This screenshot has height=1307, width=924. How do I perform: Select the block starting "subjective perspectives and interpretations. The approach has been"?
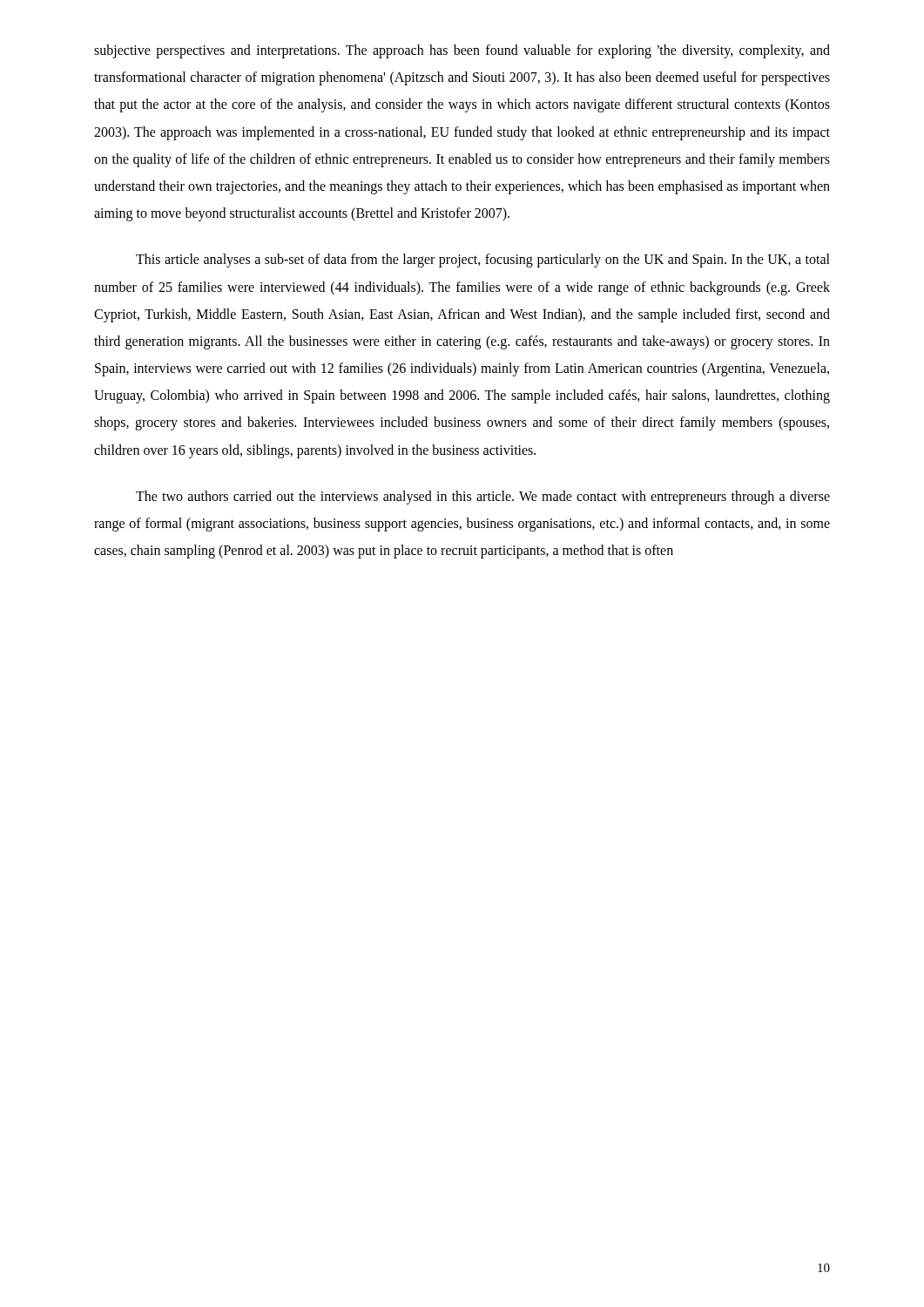pyautogui.click(x=462, y=132)
